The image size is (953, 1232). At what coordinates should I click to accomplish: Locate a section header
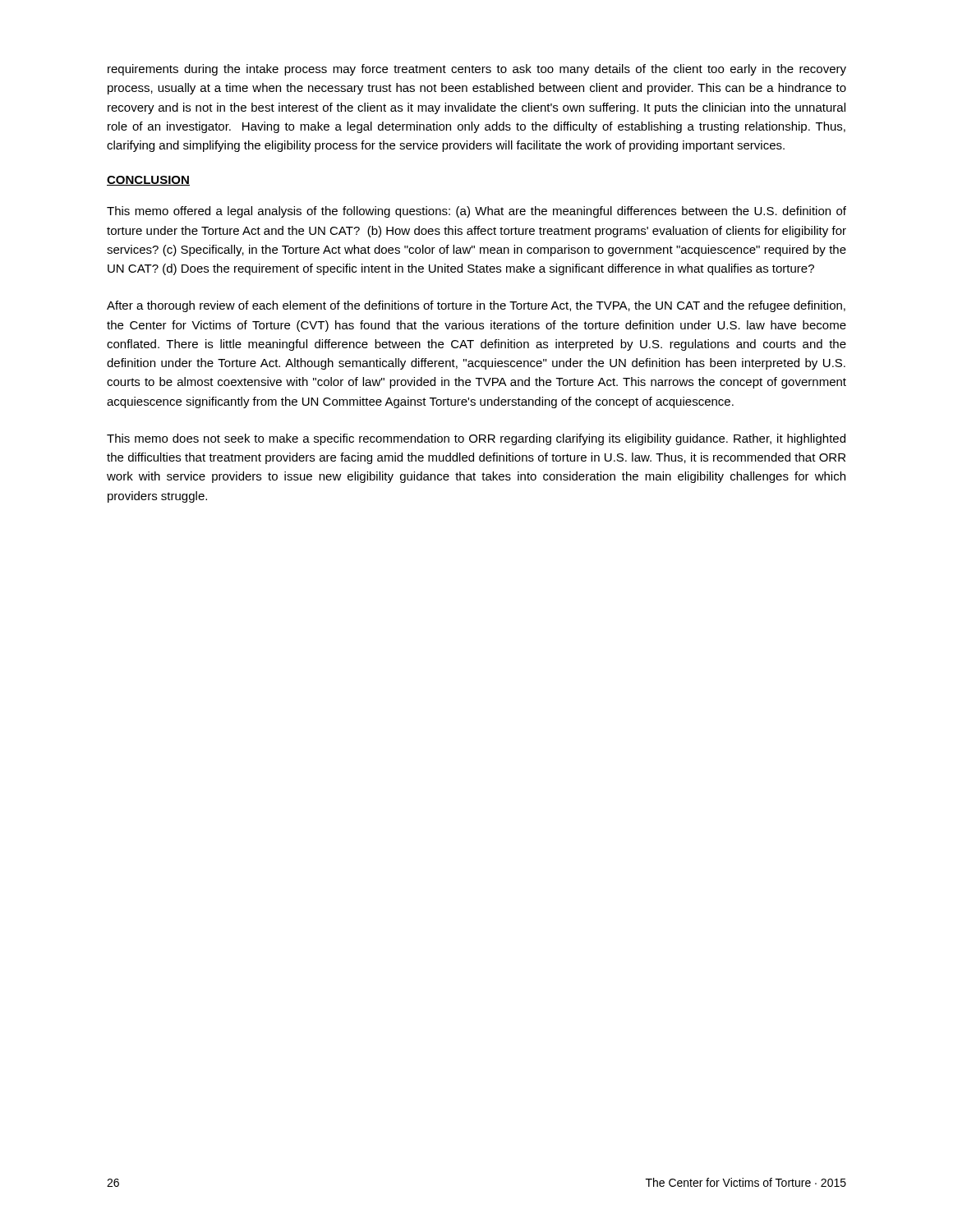tap(148, 180)
